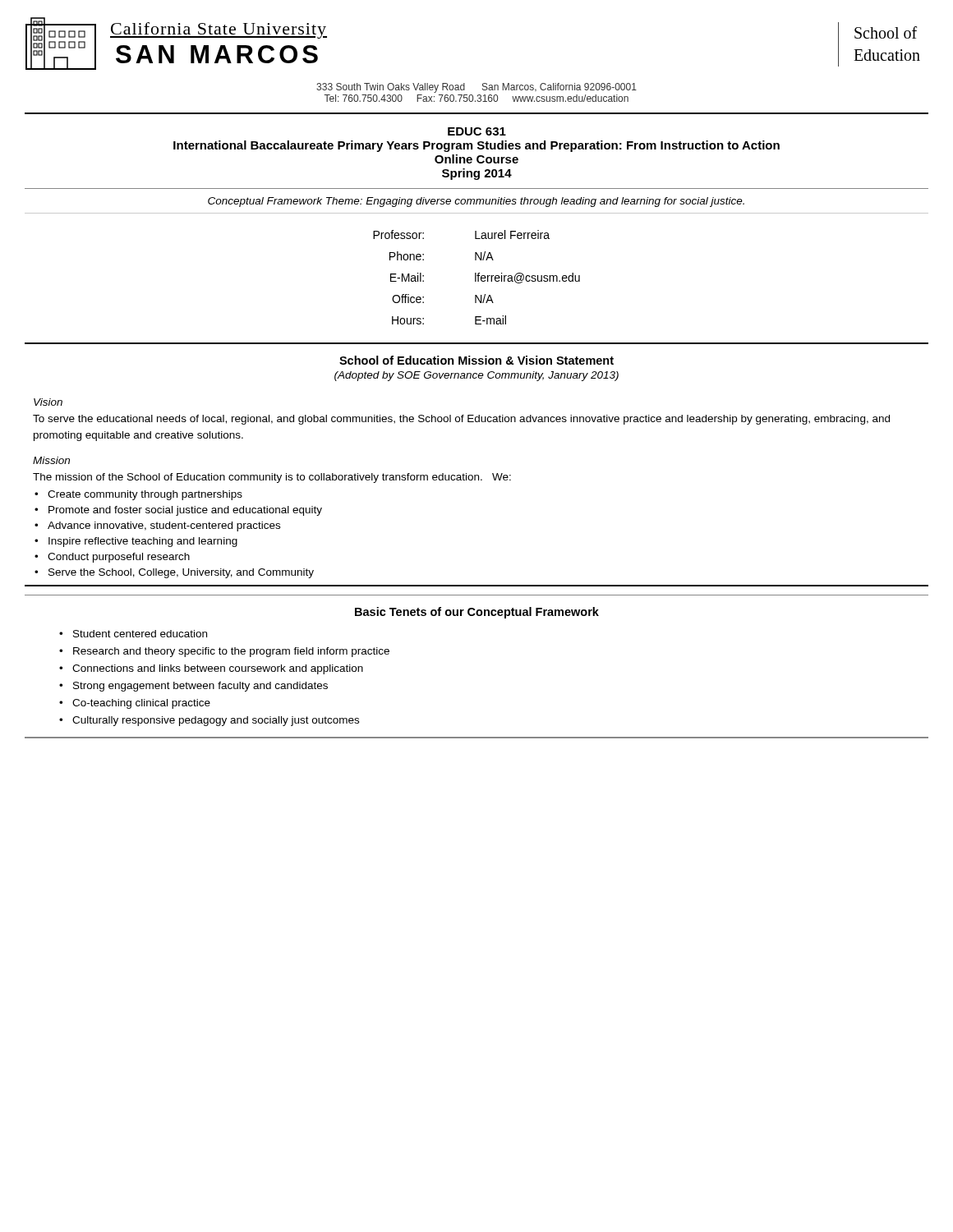Where is the passage that starts "333 South Twin Oaks Valley Road"?

coord(476,93)
